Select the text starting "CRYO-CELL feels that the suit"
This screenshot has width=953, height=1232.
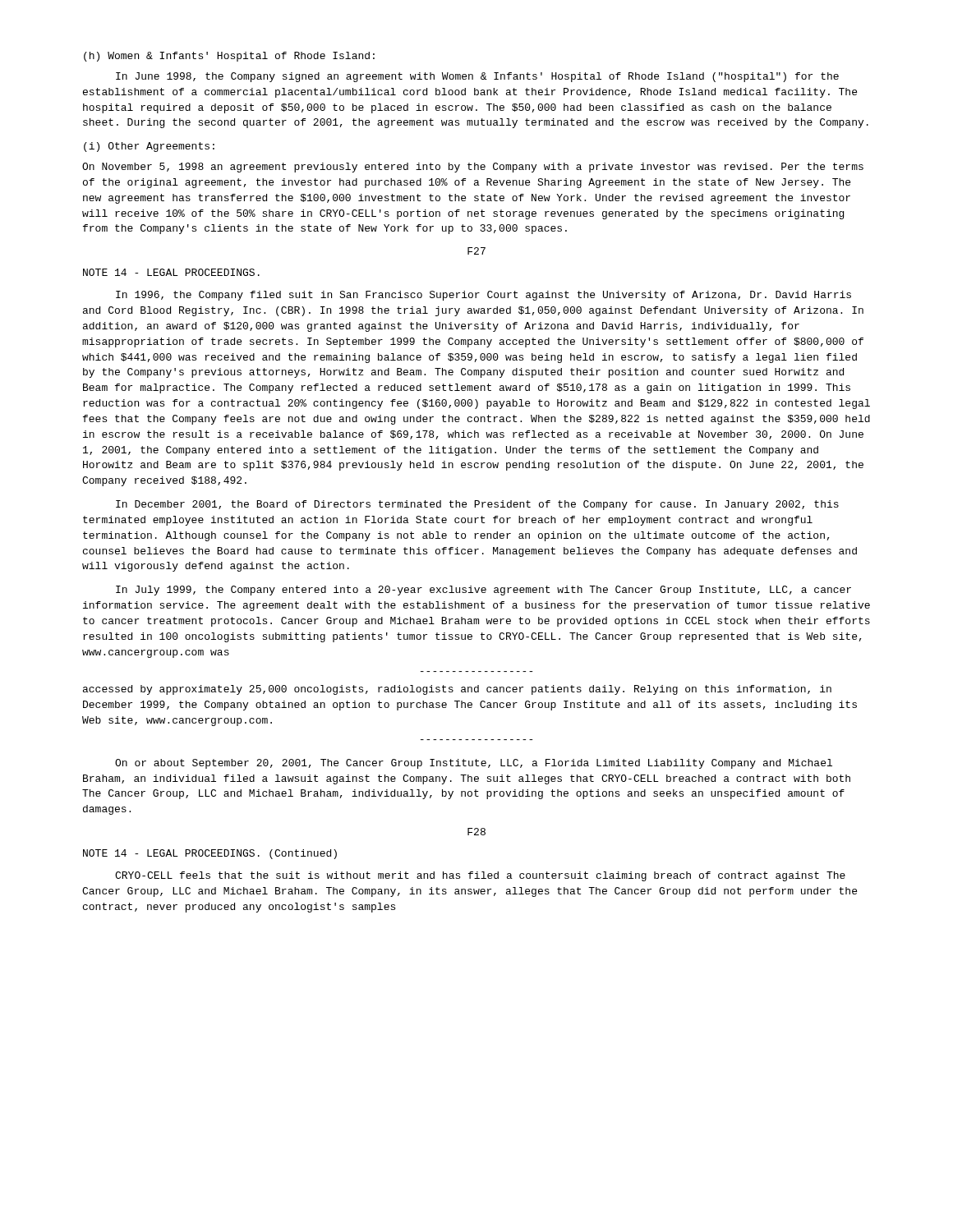click(x=470, y=891)
